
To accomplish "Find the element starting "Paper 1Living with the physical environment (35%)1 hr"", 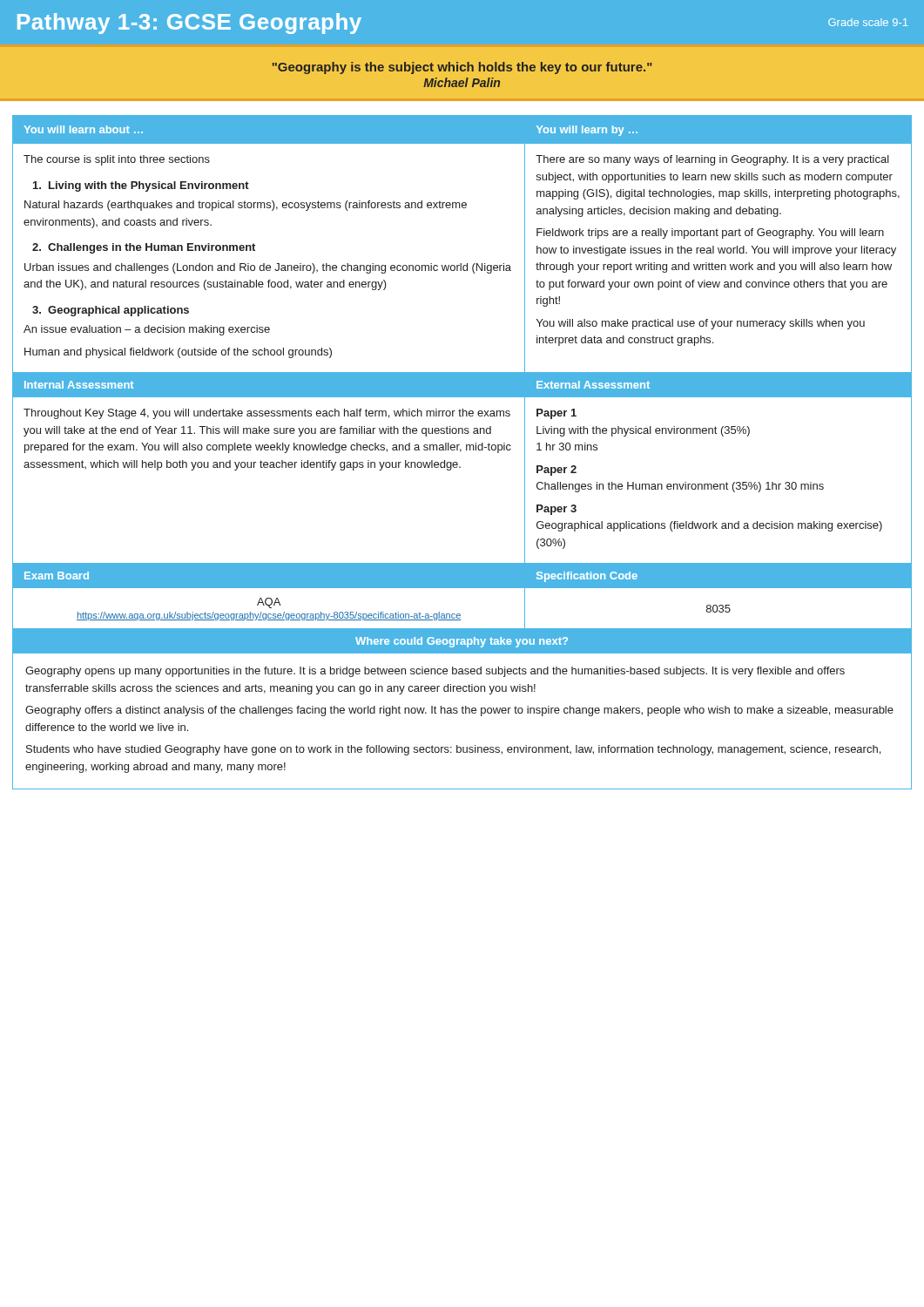I will pyautogui.click(x=718, y=477).
